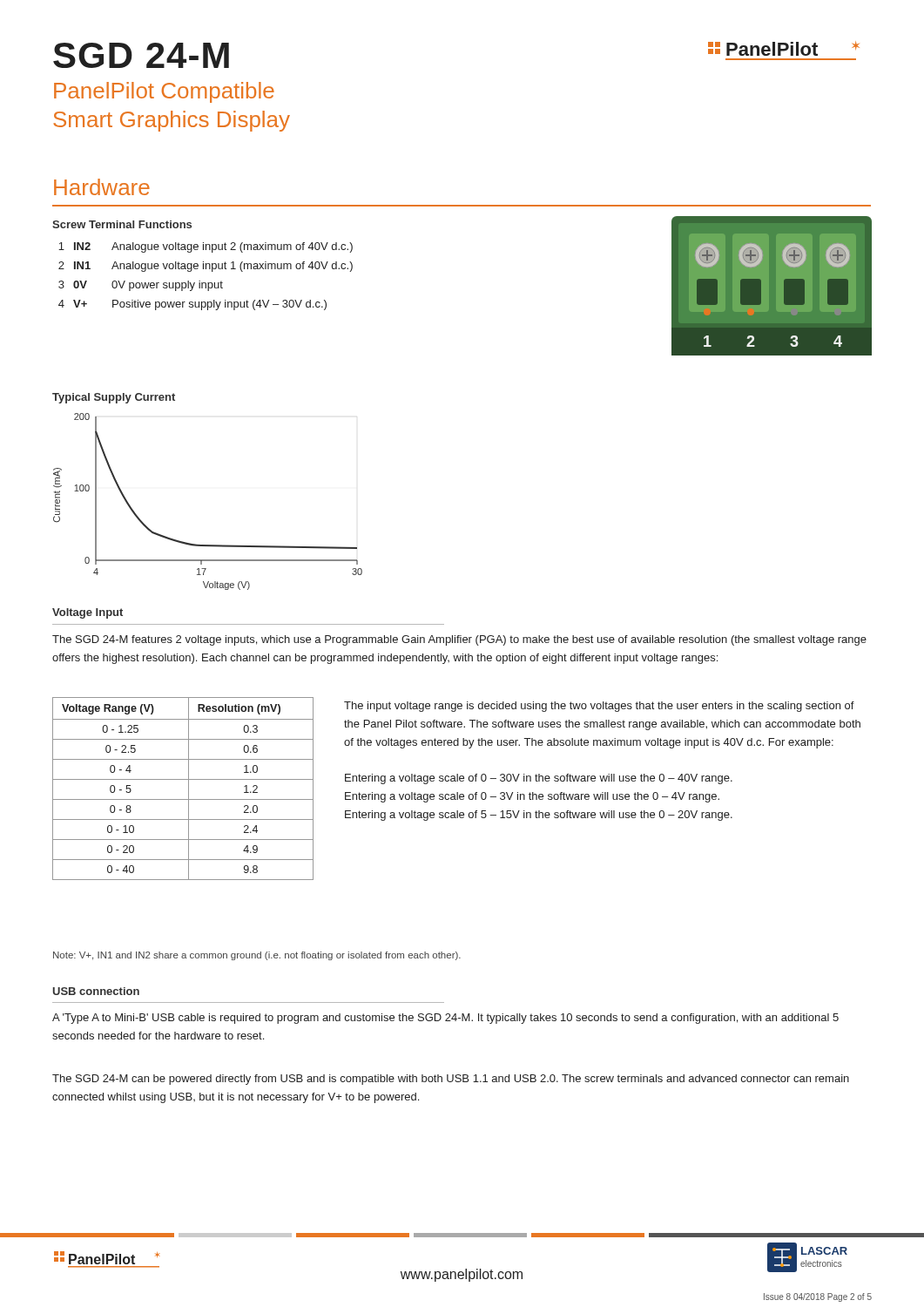Click on the continuous plot
The height and width of the screenshot is (1307, 924).
coord(213,501)
